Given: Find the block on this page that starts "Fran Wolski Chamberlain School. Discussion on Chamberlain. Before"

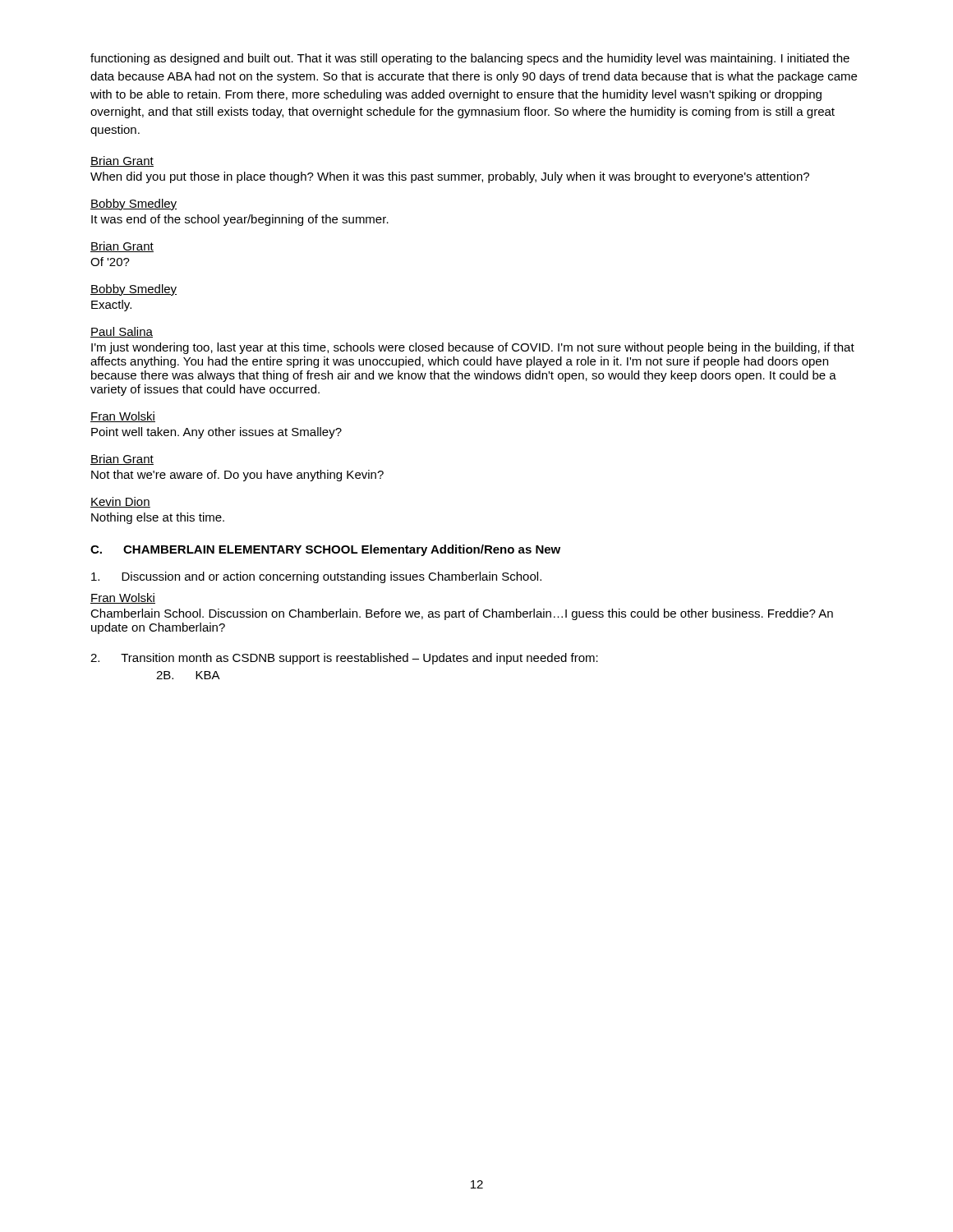Looking at the screenshot, I should 476,612.
